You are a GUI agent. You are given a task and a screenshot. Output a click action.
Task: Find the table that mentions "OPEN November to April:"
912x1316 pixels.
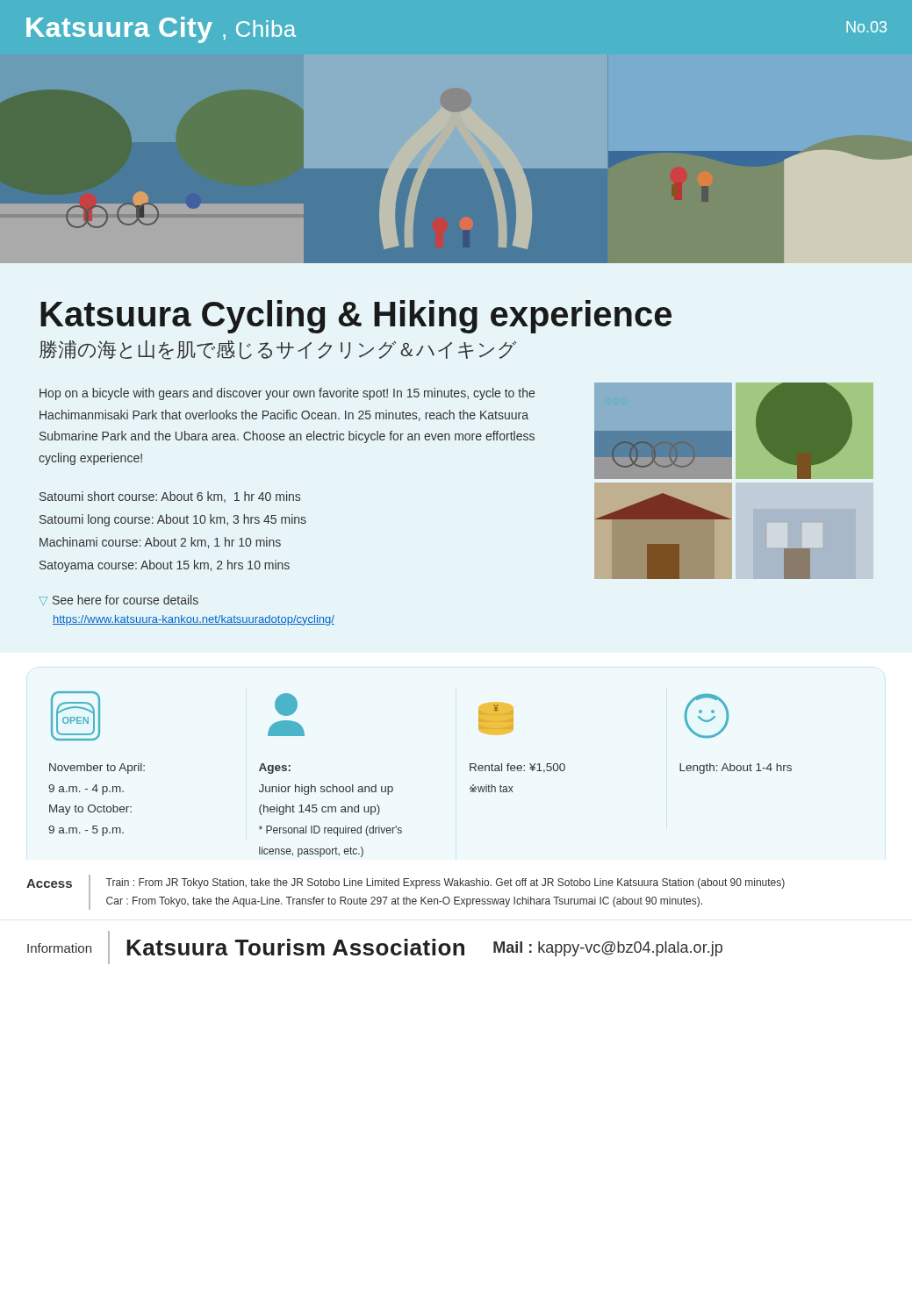tap(456, 775)
